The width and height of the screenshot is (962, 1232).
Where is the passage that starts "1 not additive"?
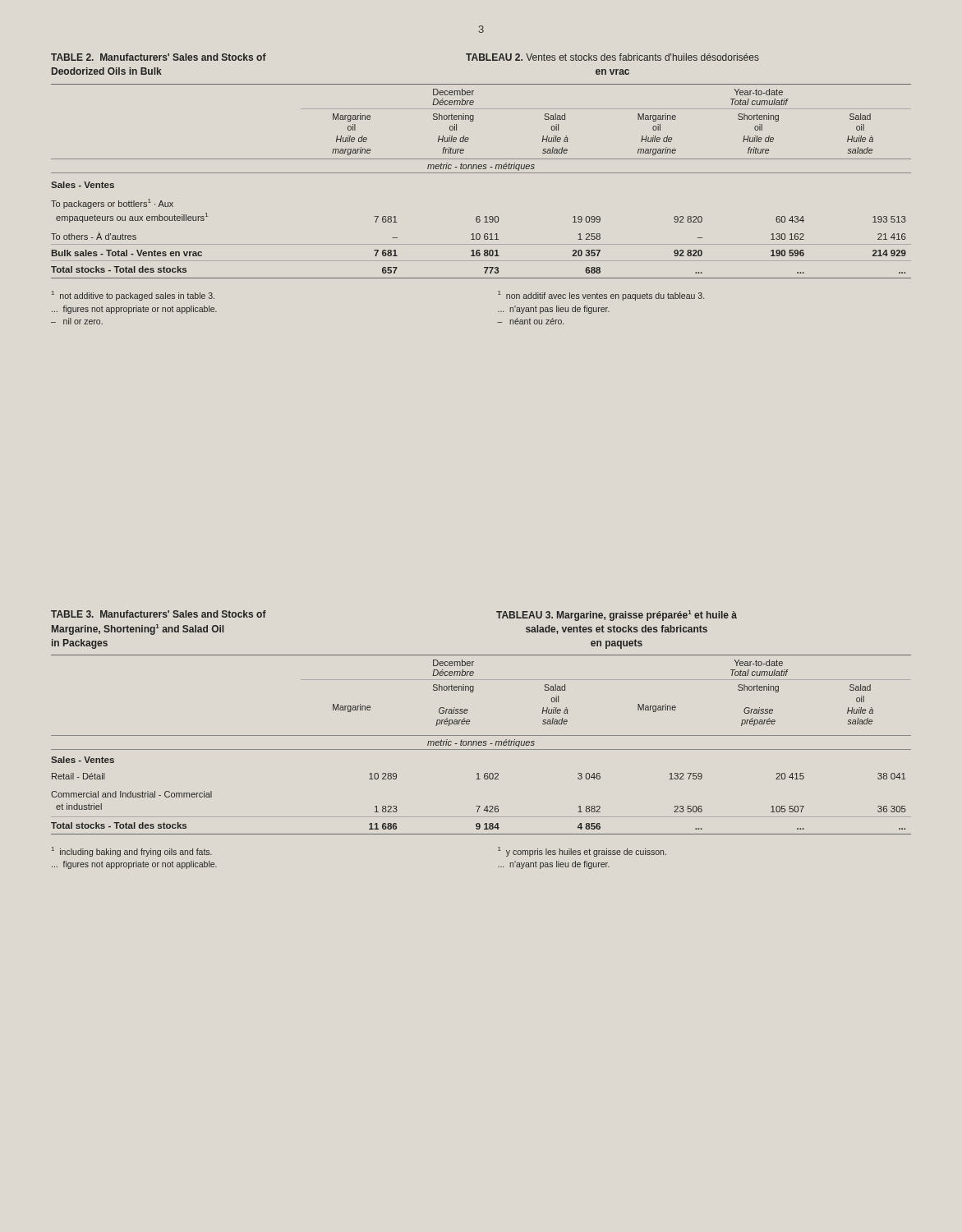click(136, 296)
